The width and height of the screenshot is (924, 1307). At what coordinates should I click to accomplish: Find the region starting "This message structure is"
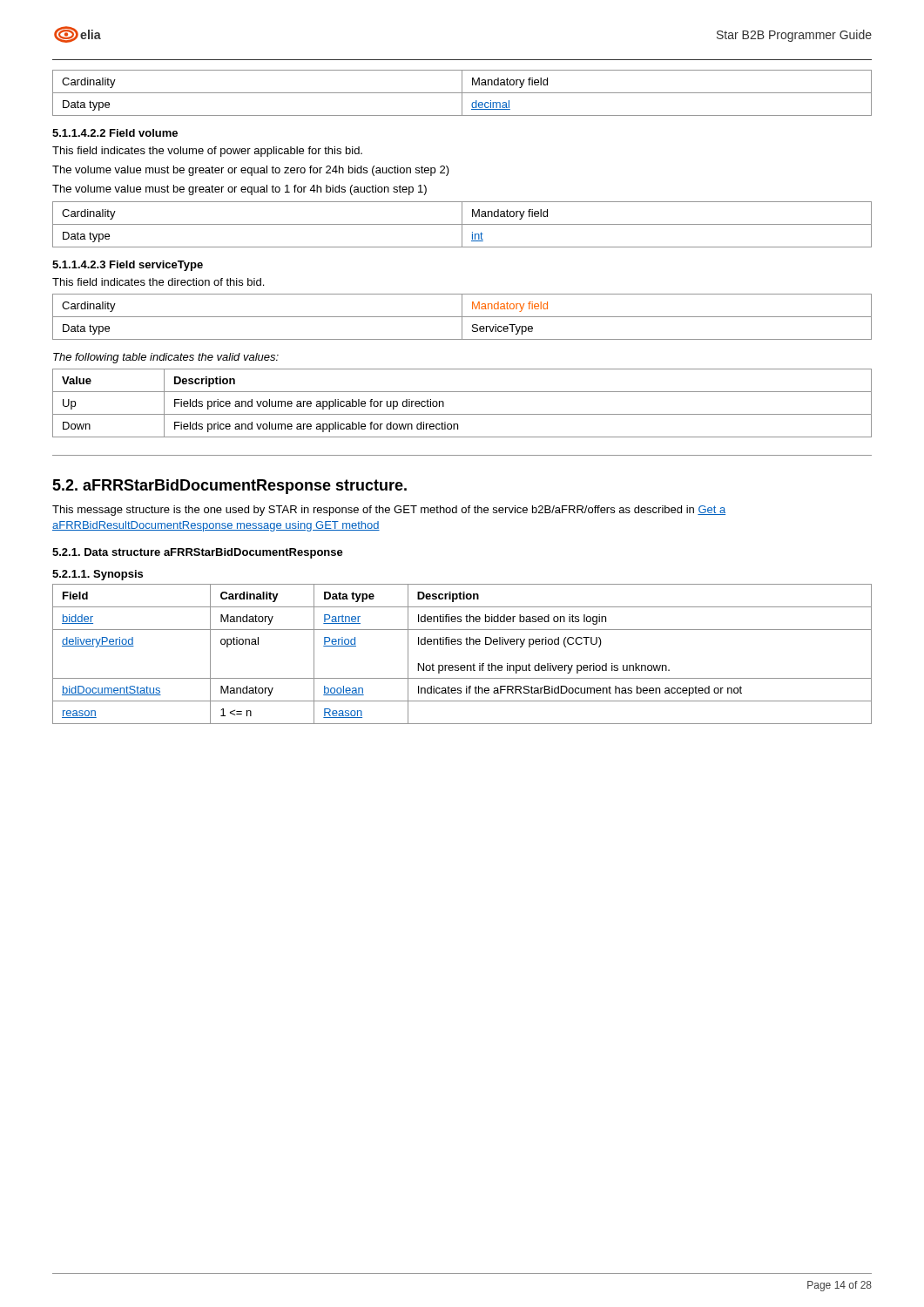pos(389,517)
